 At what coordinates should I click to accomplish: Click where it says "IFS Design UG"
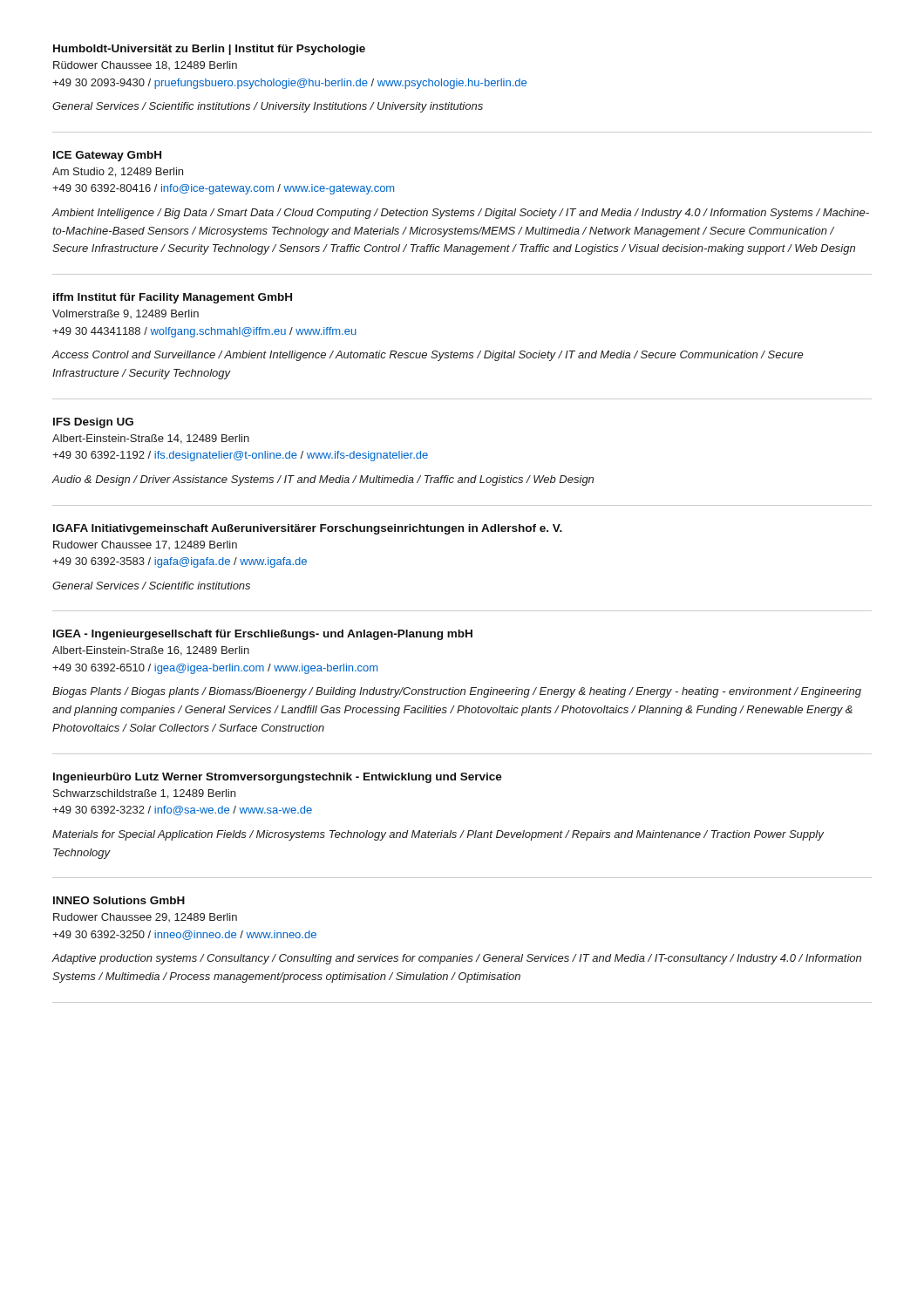(x=93, y=421)
